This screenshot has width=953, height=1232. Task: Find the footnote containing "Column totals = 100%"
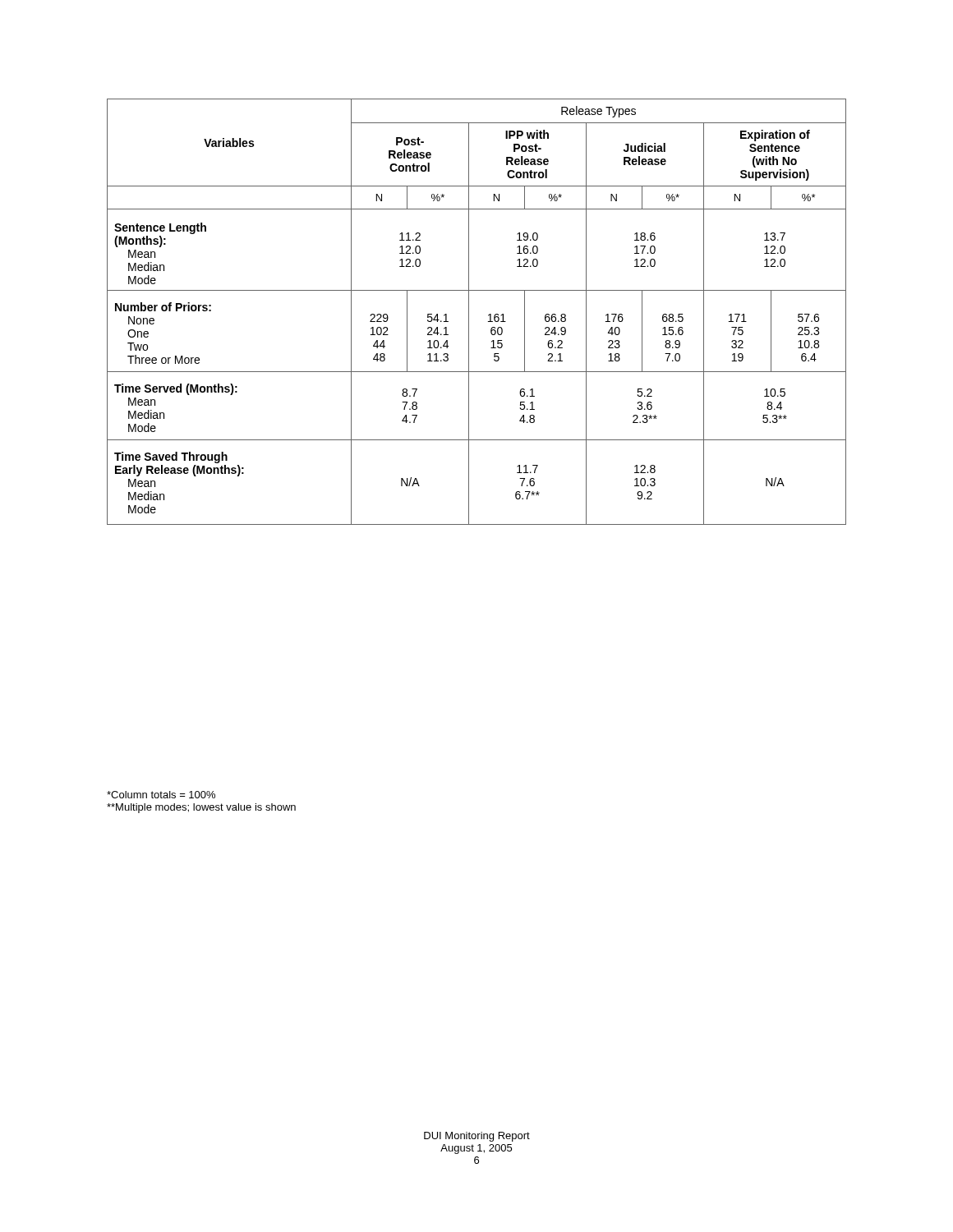pyautogui.click(x=161, y=795)
